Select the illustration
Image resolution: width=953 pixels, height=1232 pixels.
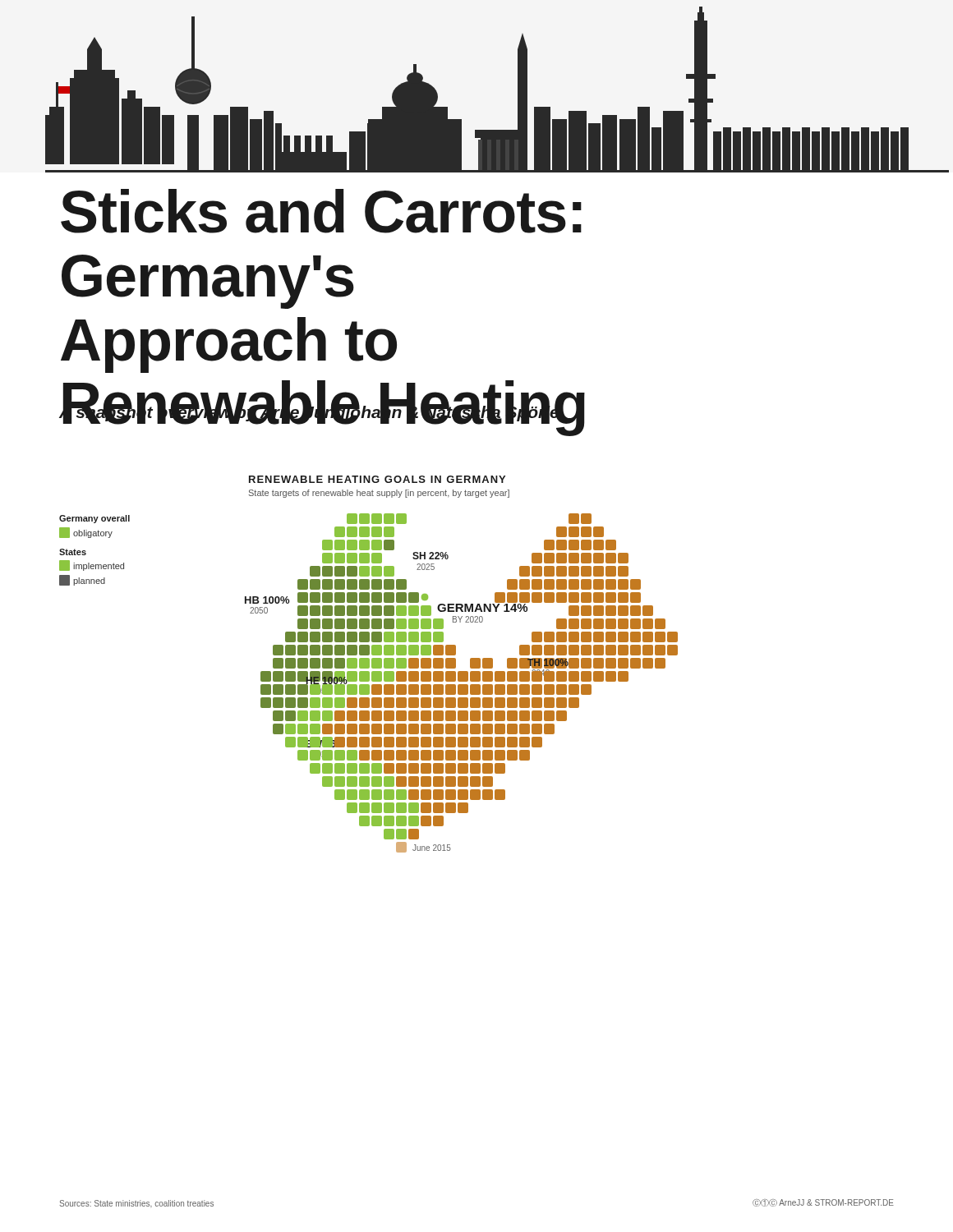[x=476, y=86]
